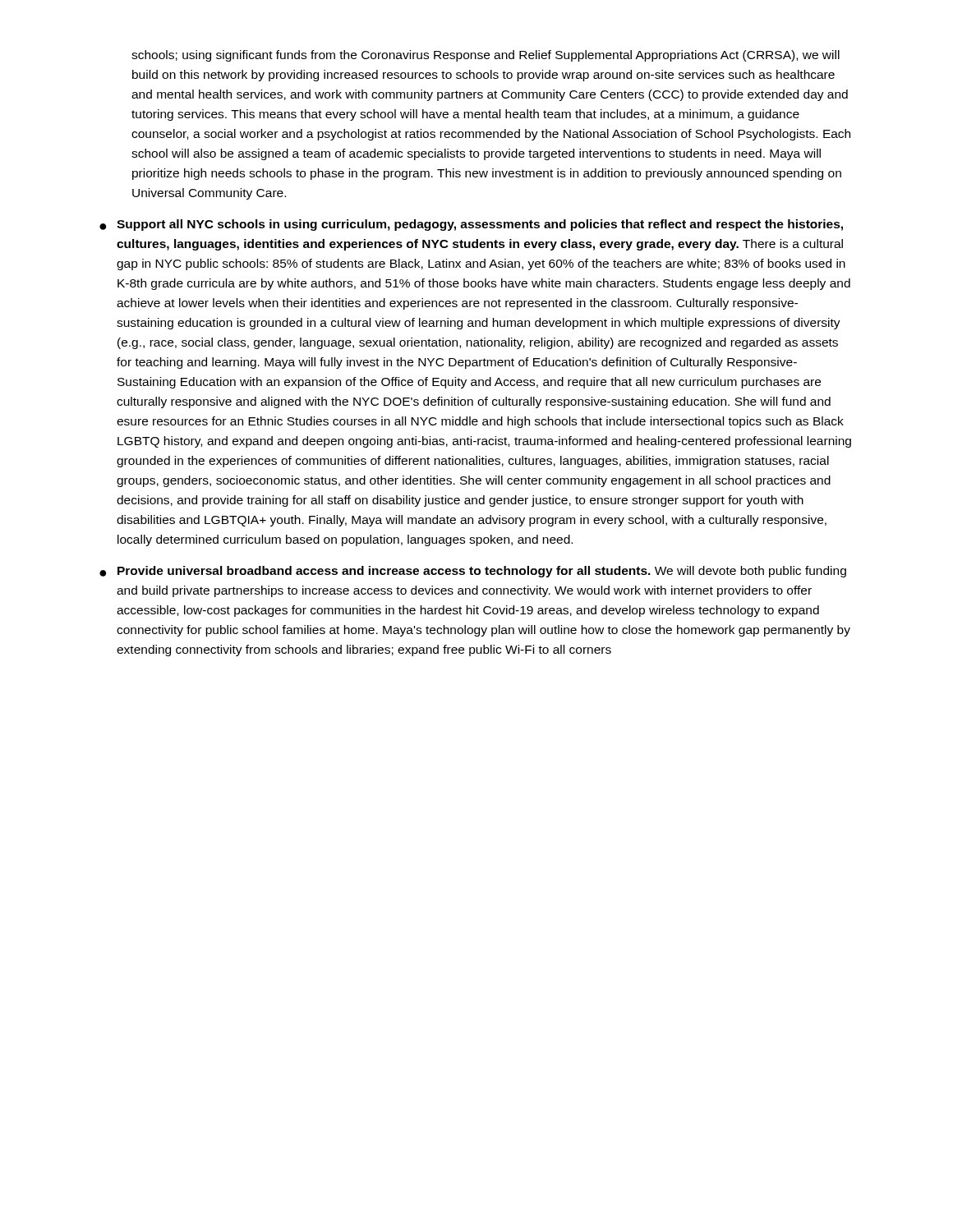The image size is (953, 1232).
Task: Click on the region starting "● Provide universal broadband access and increase"
Action: pos(476,611)
